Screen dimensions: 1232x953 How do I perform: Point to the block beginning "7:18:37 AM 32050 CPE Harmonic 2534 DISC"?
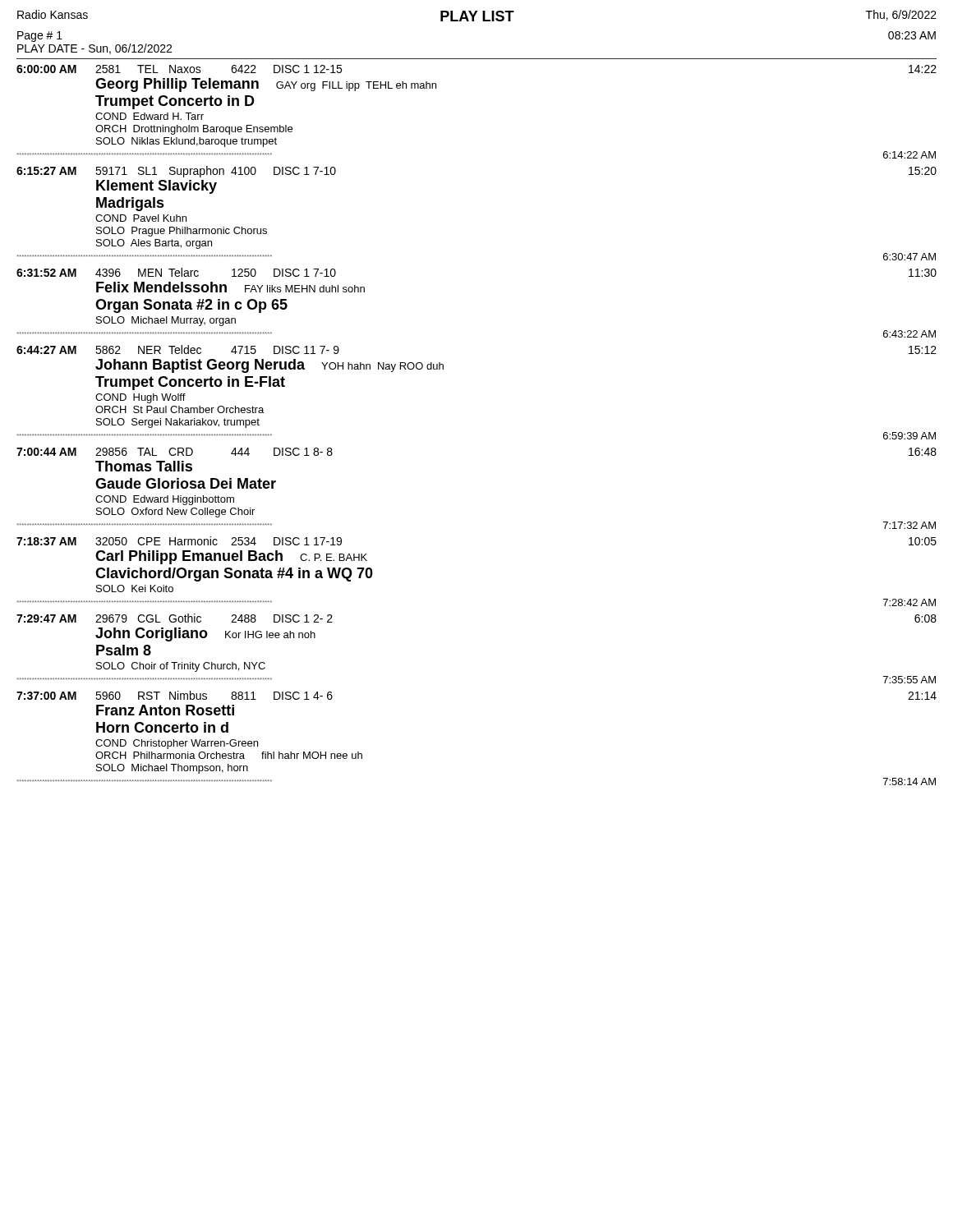tap(46, 541)
